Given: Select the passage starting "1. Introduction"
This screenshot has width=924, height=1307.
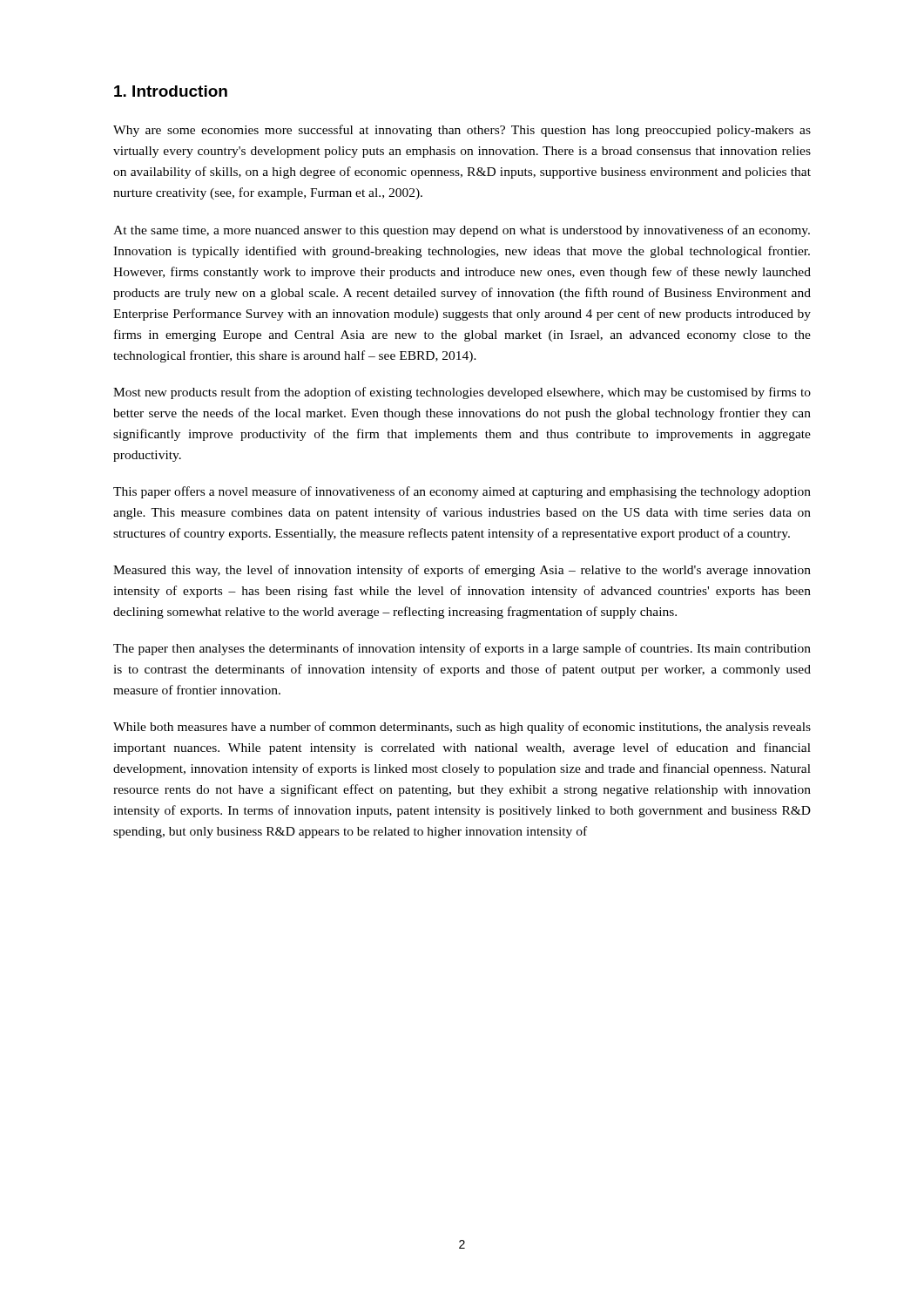Looking at the screenshot, I should (x=171, y=91).
